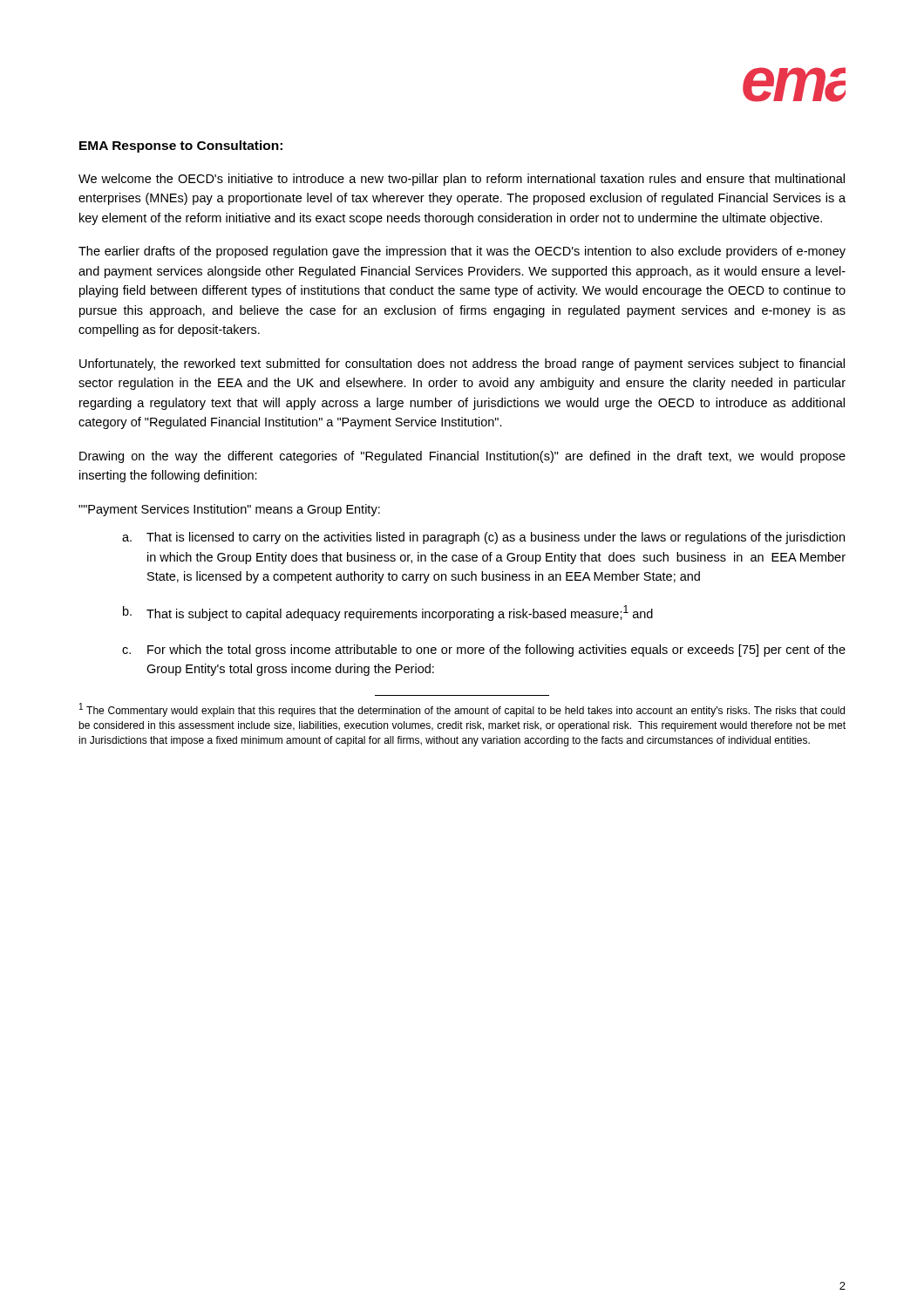Image resolution: width=924 pixels, height=1308 pixels.
Task: Find the block on this page that starts "The earlier drafts of the proposed regulation"
Action: pos(462,291)
